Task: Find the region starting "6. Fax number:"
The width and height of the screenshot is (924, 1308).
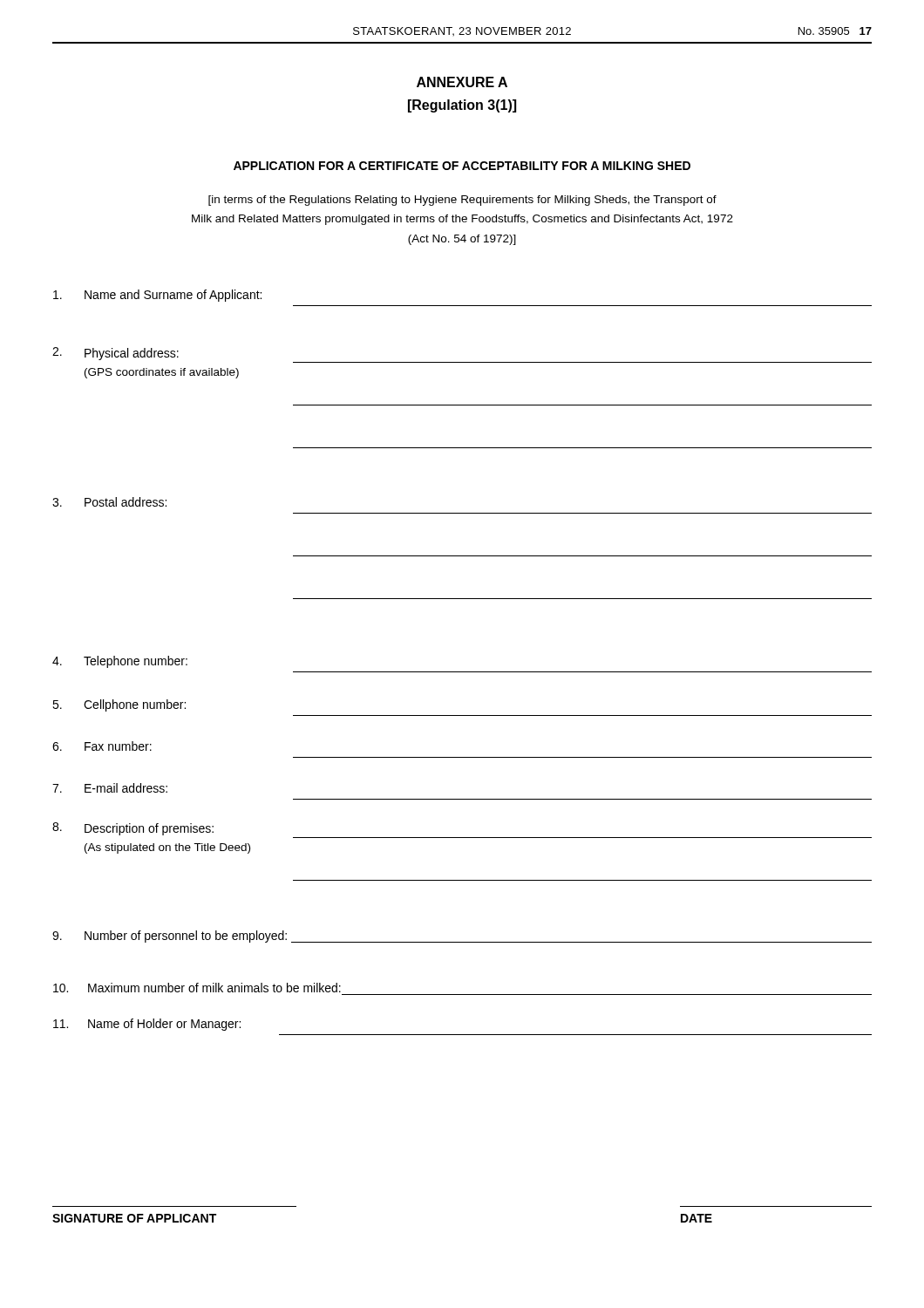Action: click(x=462, y=749)
